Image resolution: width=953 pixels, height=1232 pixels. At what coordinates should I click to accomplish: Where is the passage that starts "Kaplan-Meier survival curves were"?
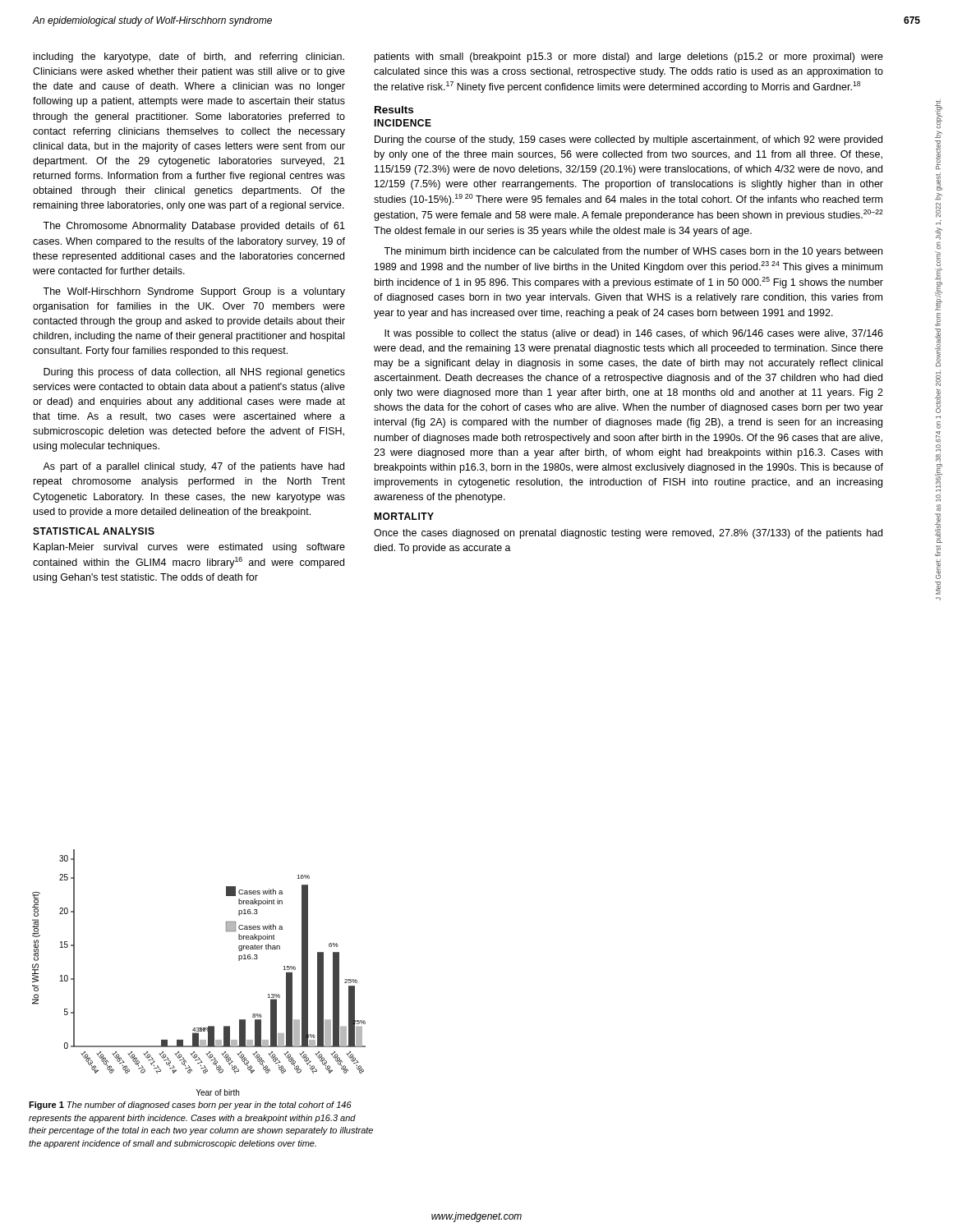189,562
